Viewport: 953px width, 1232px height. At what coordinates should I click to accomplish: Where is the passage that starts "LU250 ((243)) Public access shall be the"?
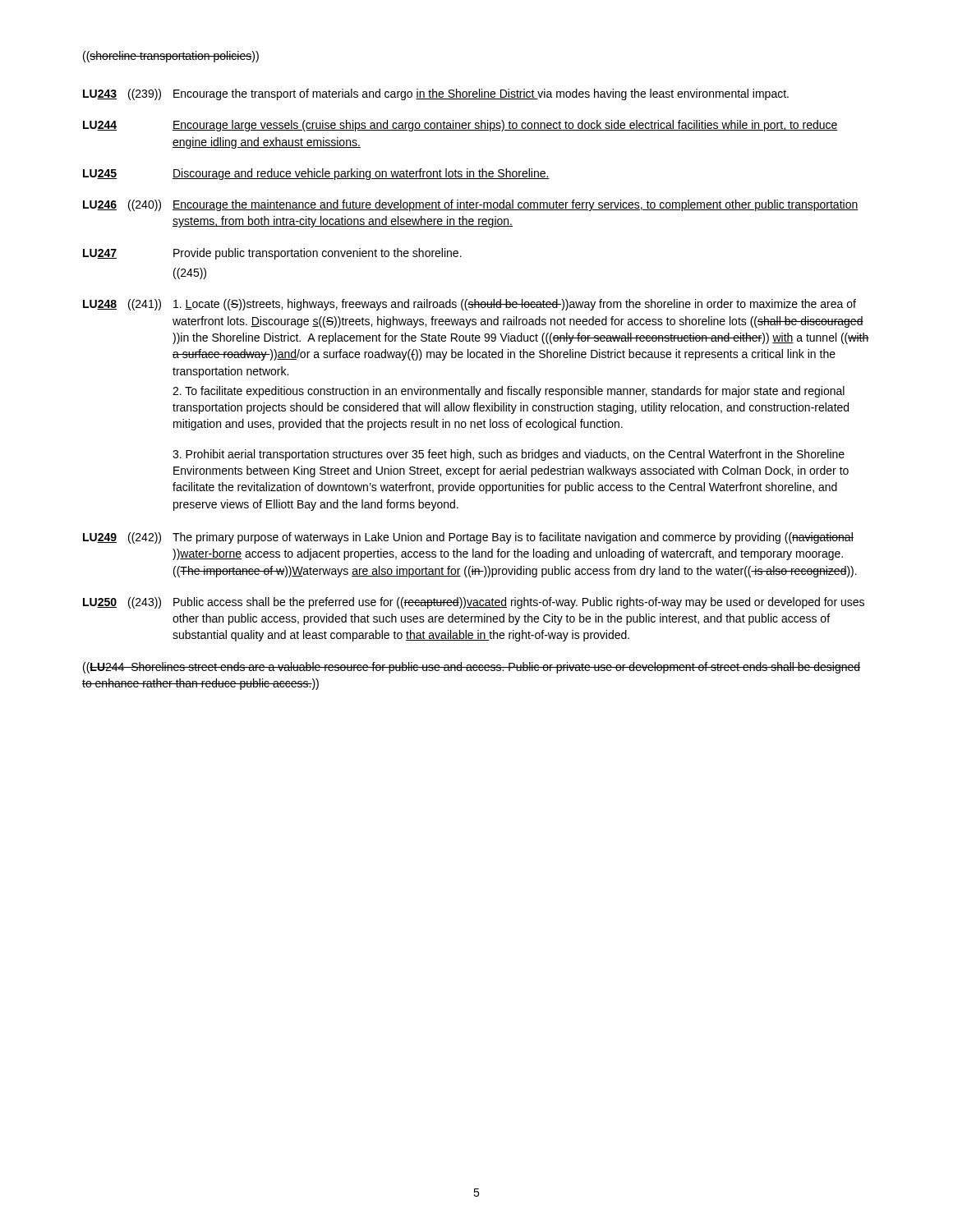pos(476,619)
